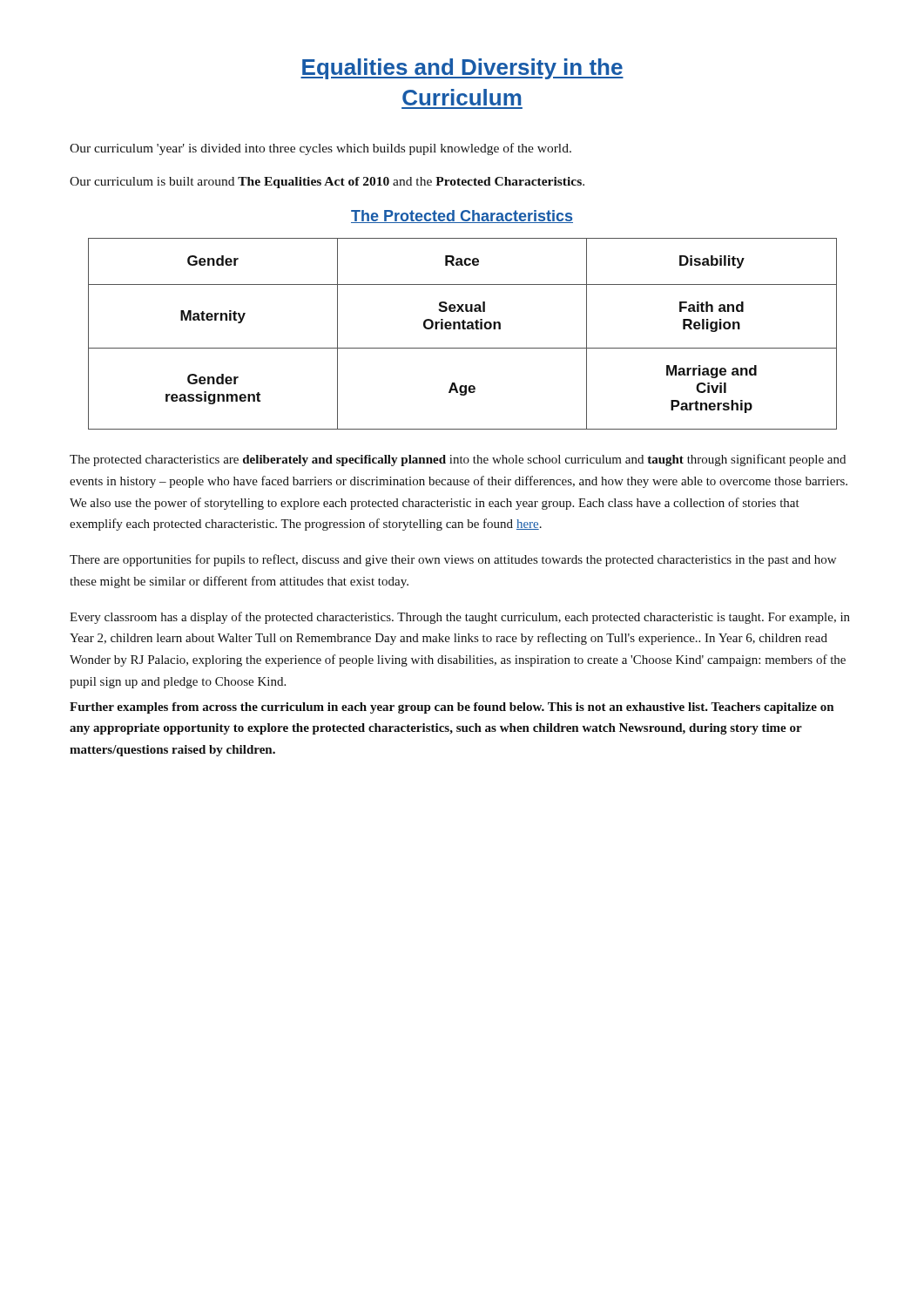The image size is (924, 1307).
Task: Find the text block with the text "Further examples from across the curriculum"
Action: coord(452,728)
